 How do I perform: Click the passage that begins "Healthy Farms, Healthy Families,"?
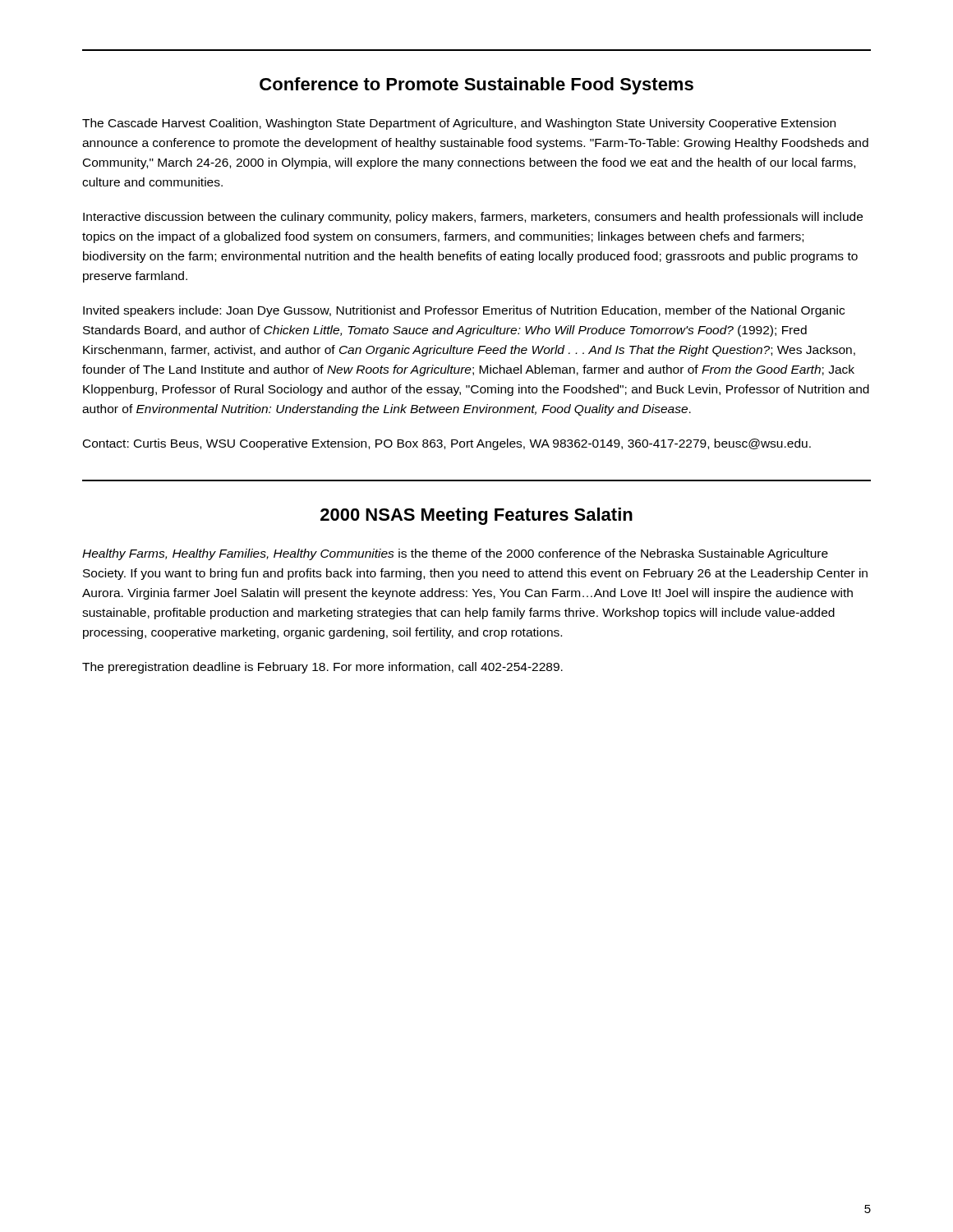coord(475,593)
